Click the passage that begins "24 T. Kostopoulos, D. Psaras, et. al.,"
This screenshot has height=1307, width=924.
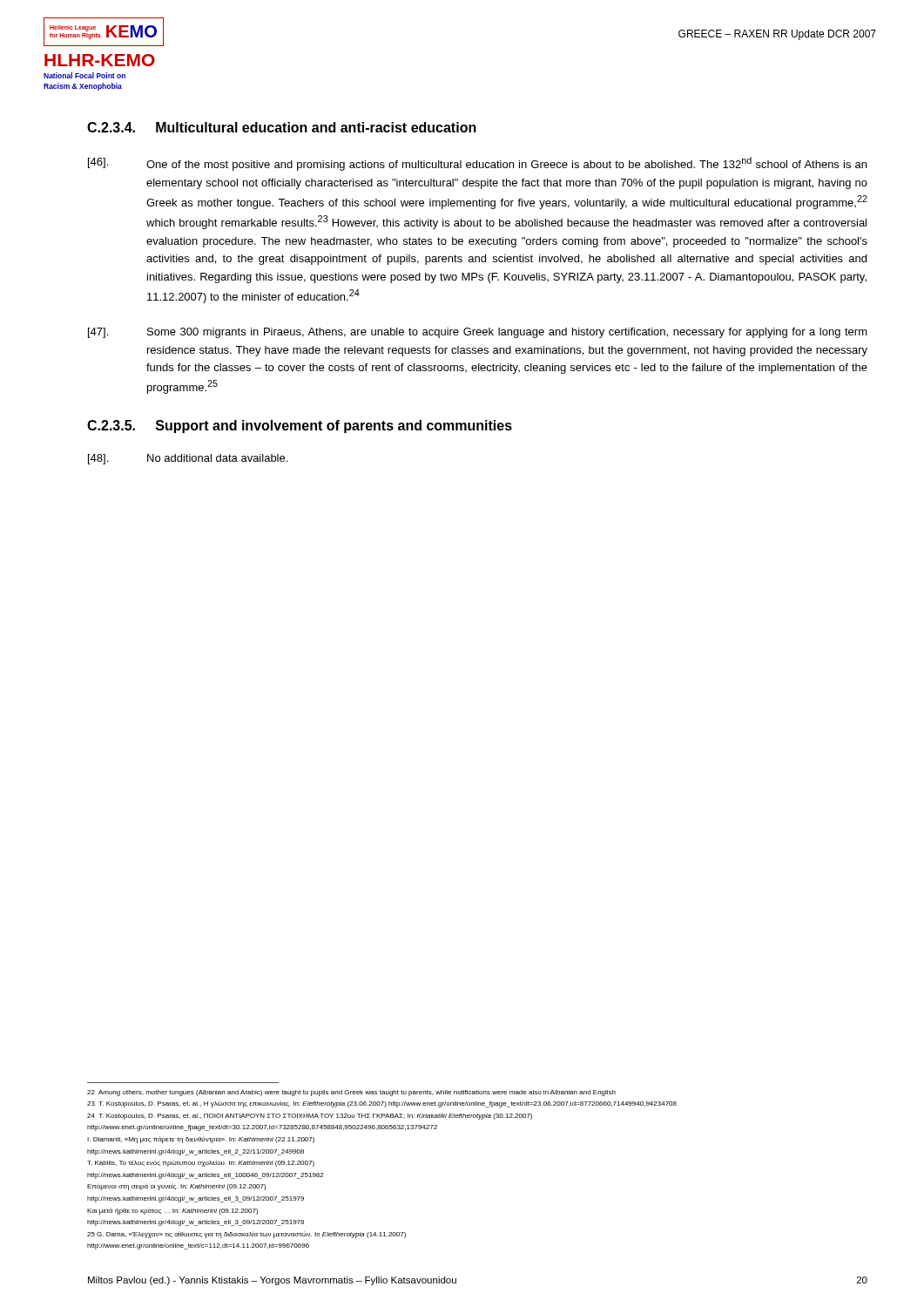(x=310, y=1116)
